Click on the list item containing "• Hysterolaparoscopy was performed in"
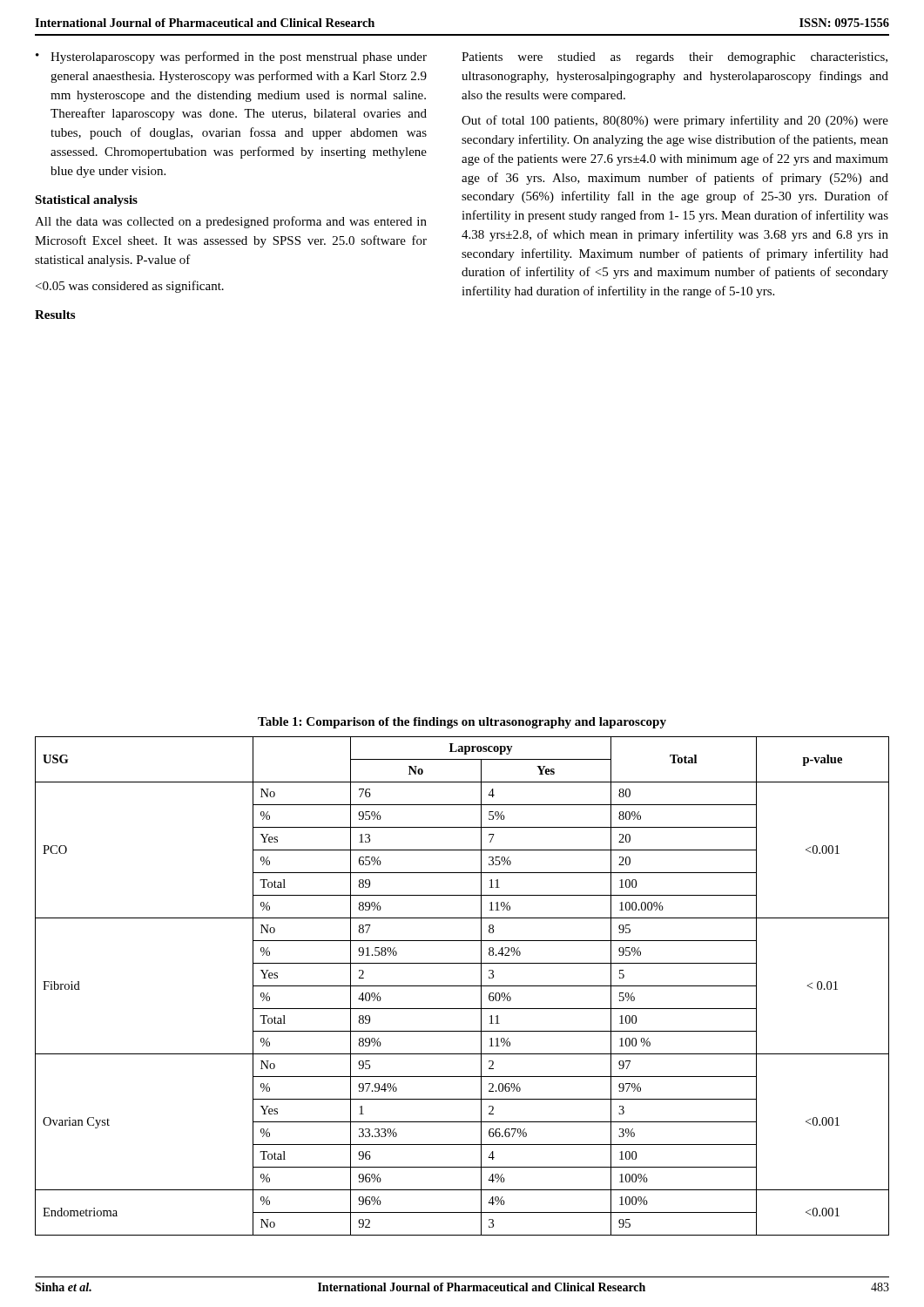The width and height of the screenshot is (924, 1307). tap(231, 114)
